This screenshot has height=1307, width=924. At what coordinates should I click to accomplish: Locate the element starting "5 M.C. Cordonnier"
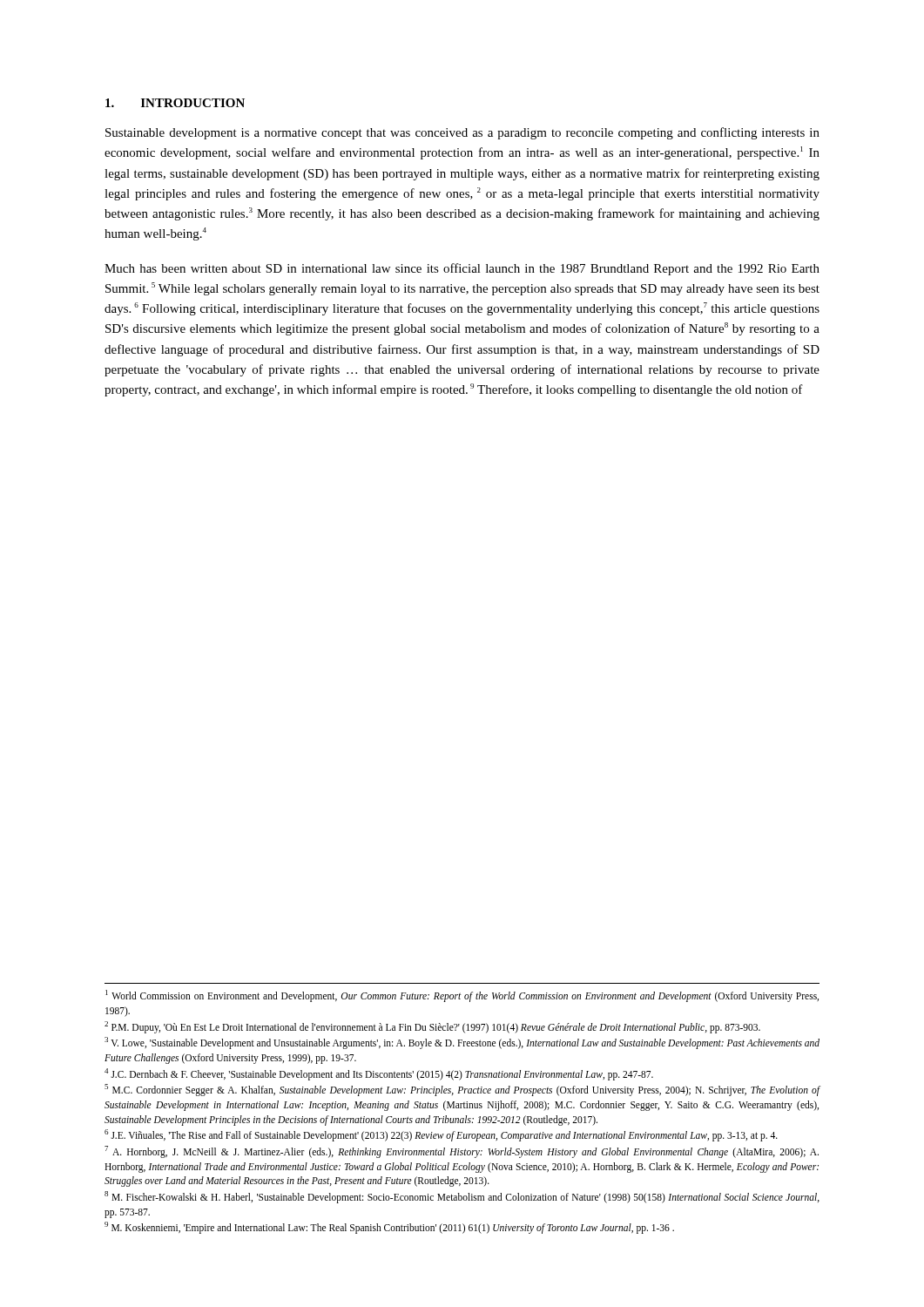[462, 1104]
